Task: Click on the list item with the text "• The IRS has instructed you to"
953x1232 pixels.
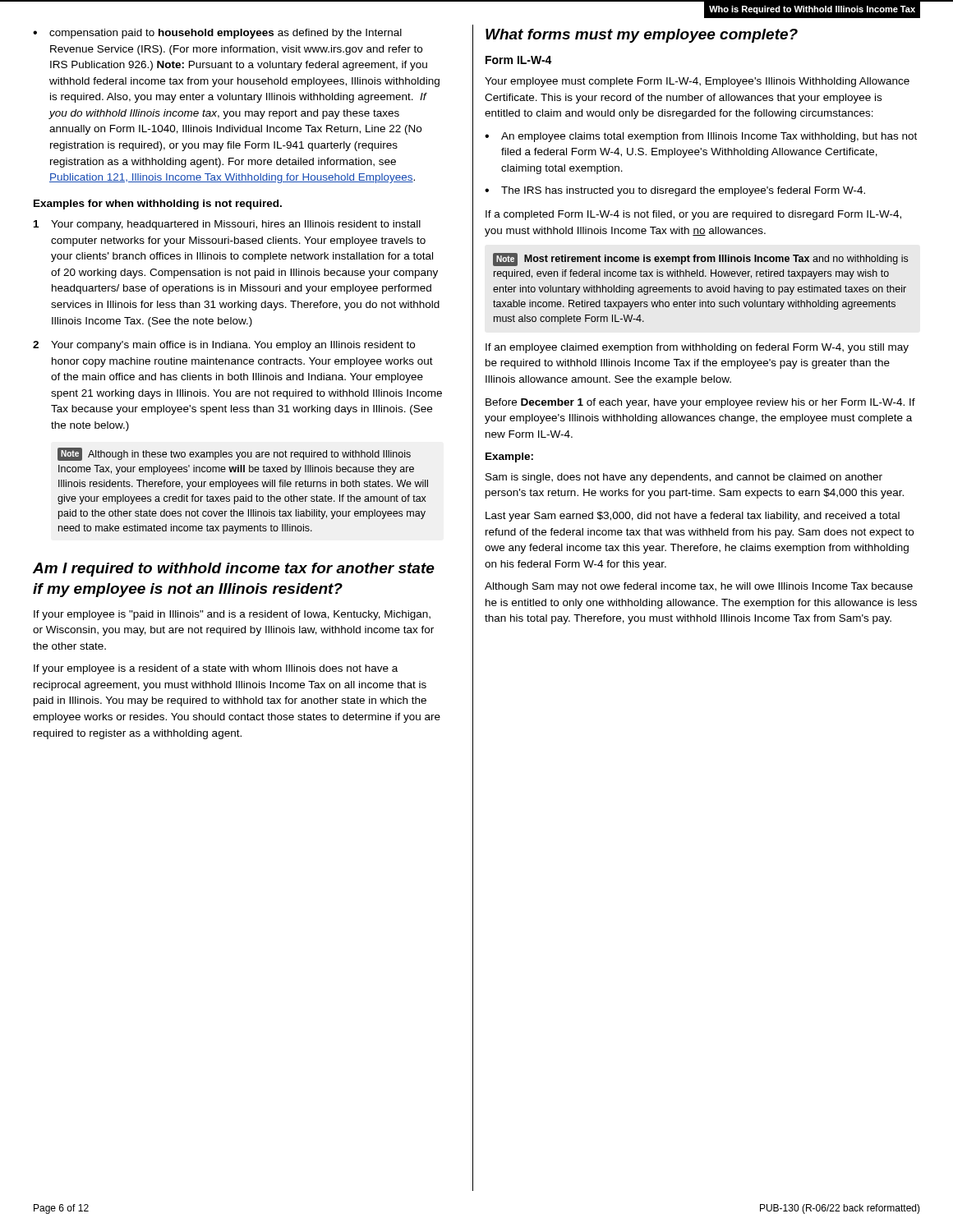Action: (x=675, y=191)
